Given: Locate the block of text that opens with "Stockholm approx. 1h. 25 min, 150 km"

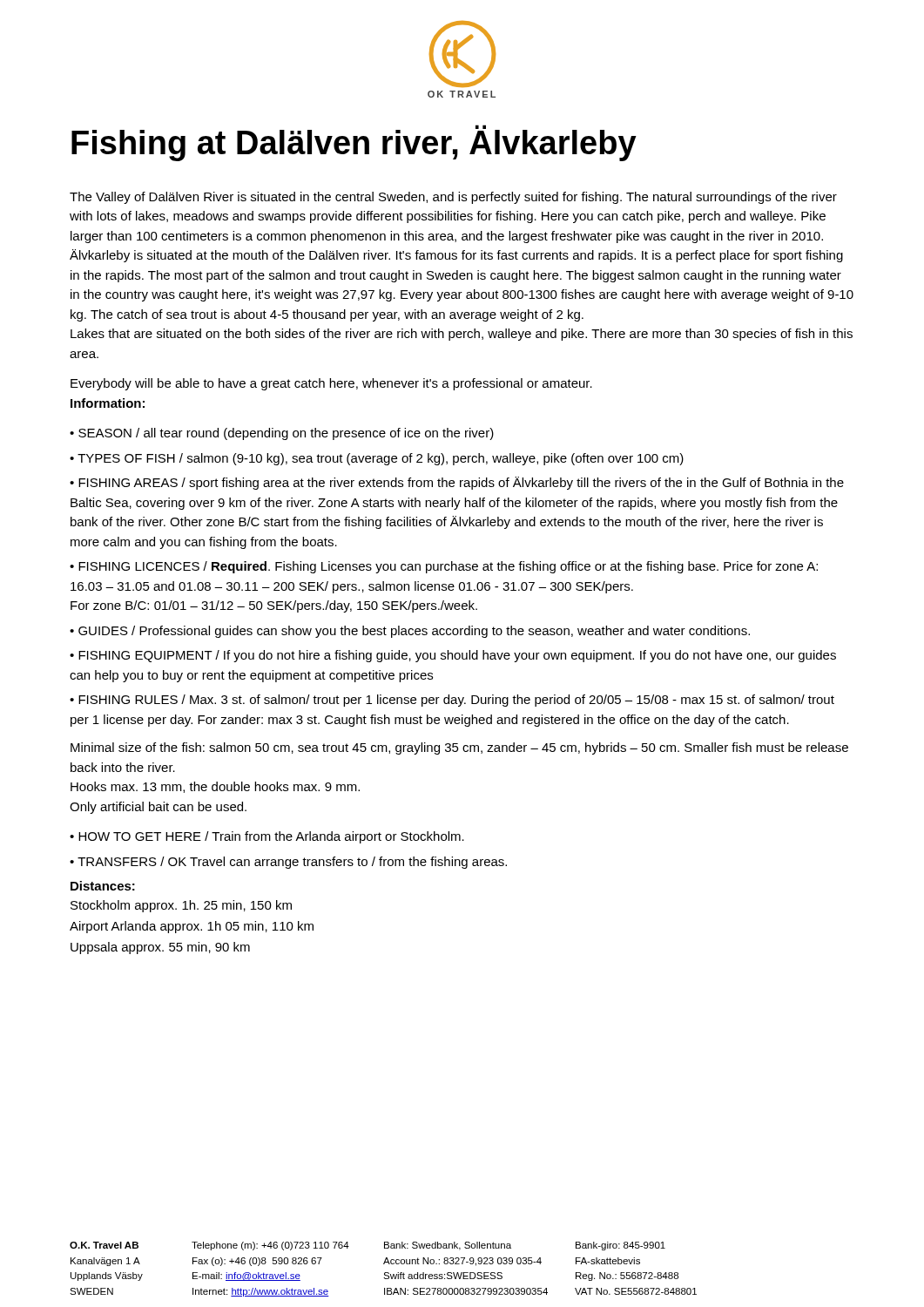Looking at the screenshot, I should [192, 926].
